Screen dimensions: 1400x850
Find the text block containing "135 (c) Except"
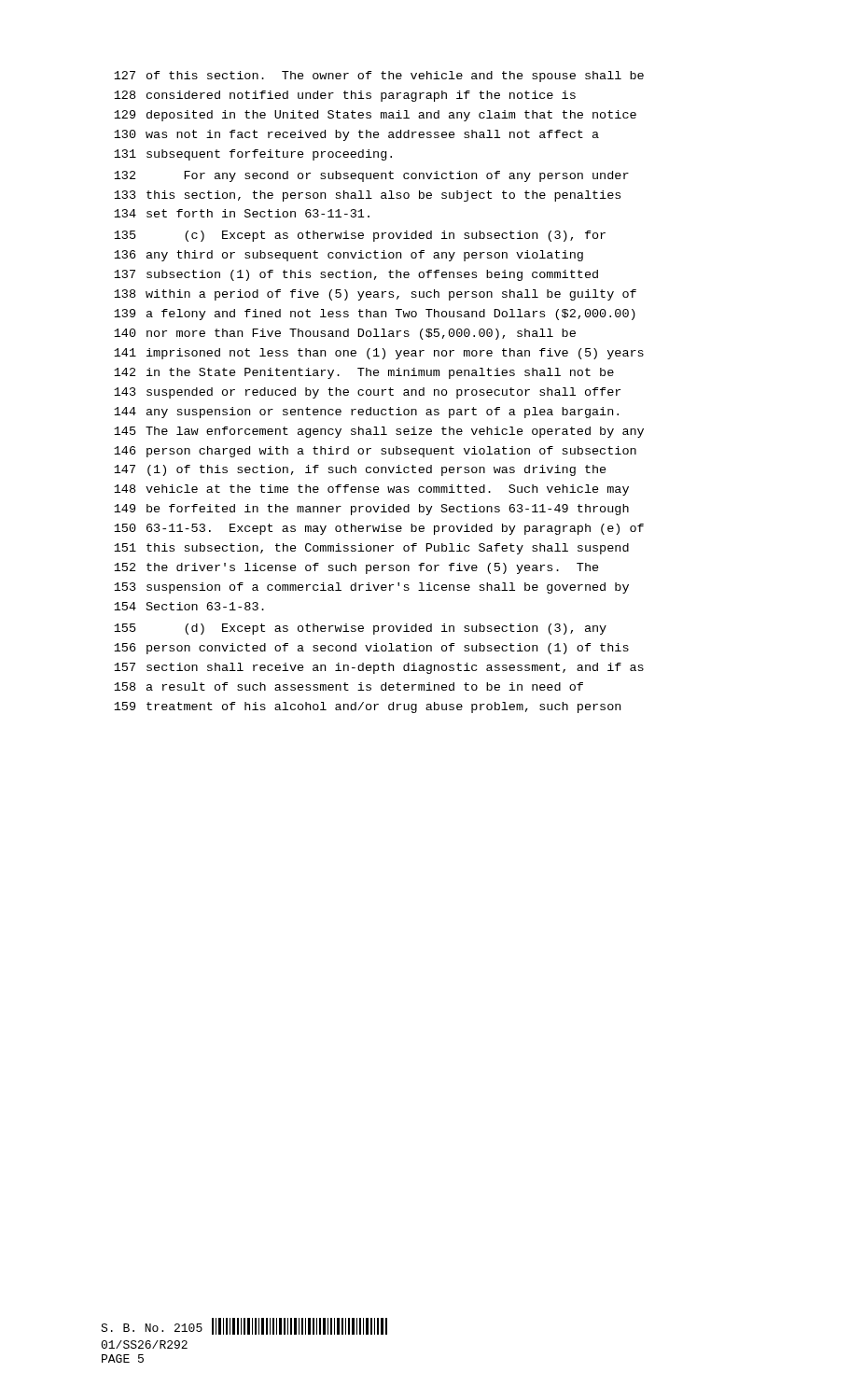point(442,422)
